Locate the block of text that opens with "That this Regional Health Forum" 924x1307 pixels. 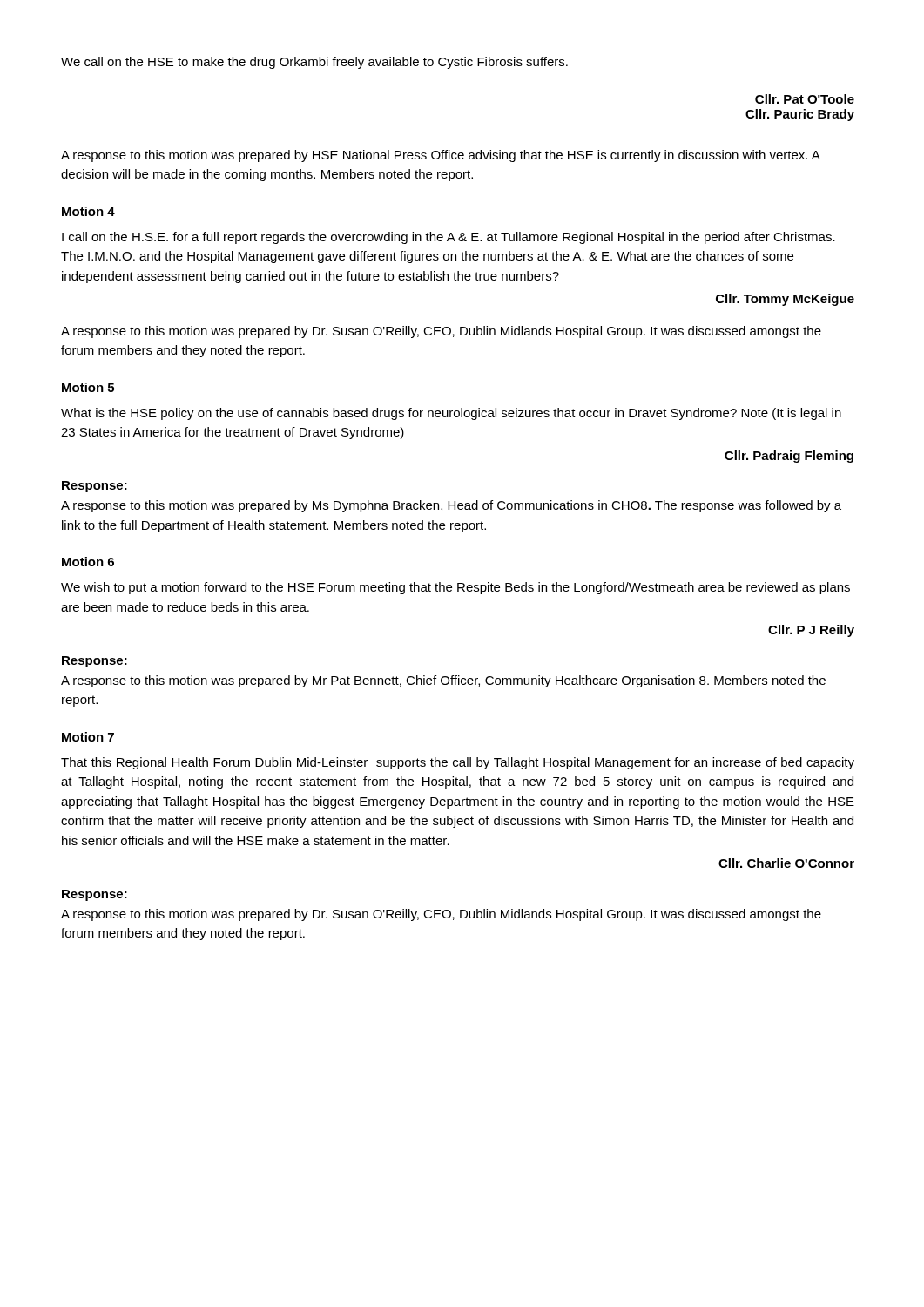tap(458, 814)
